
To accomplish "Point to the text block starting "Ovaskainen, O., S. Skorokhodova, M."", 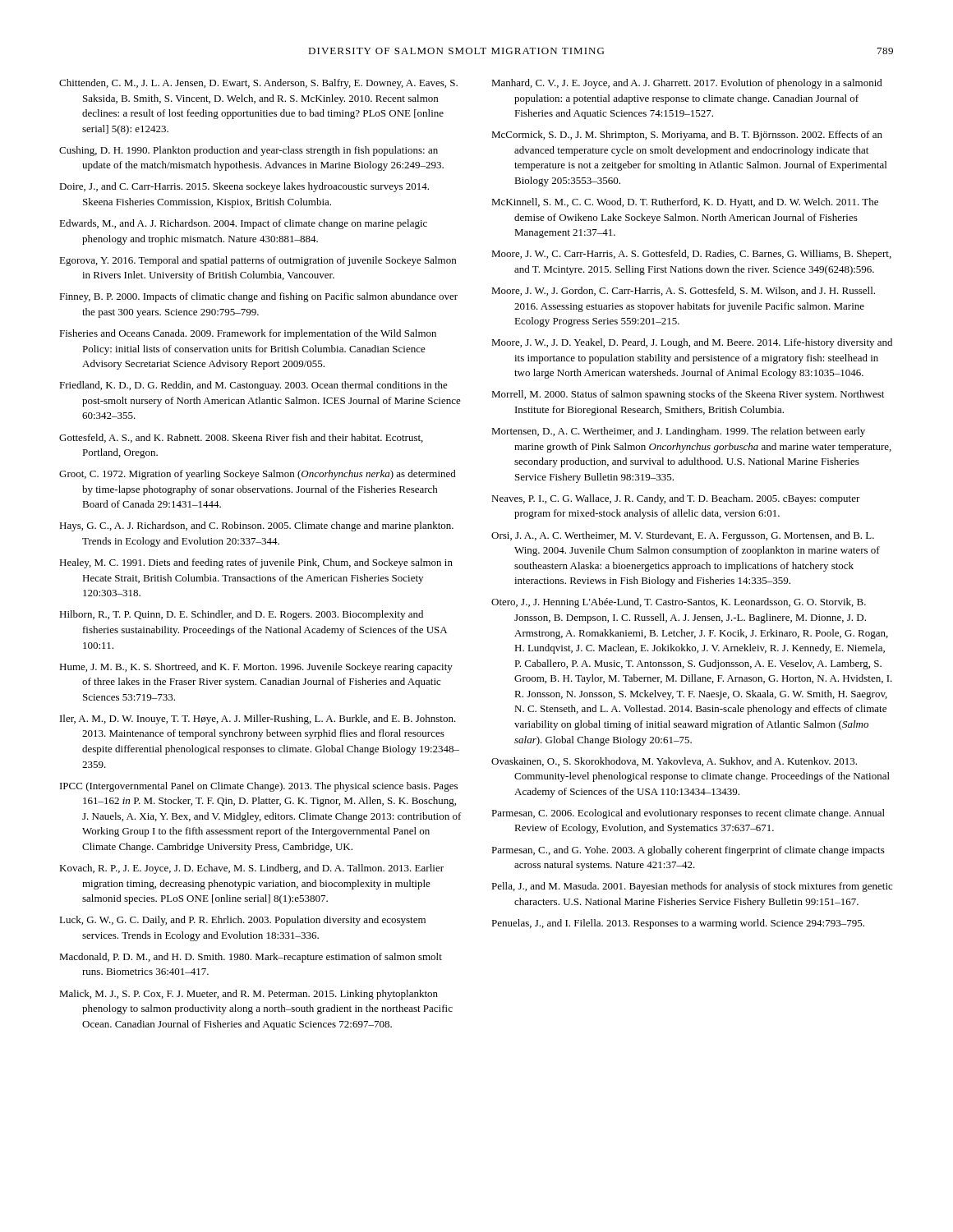I will click(x=691, y=776).
